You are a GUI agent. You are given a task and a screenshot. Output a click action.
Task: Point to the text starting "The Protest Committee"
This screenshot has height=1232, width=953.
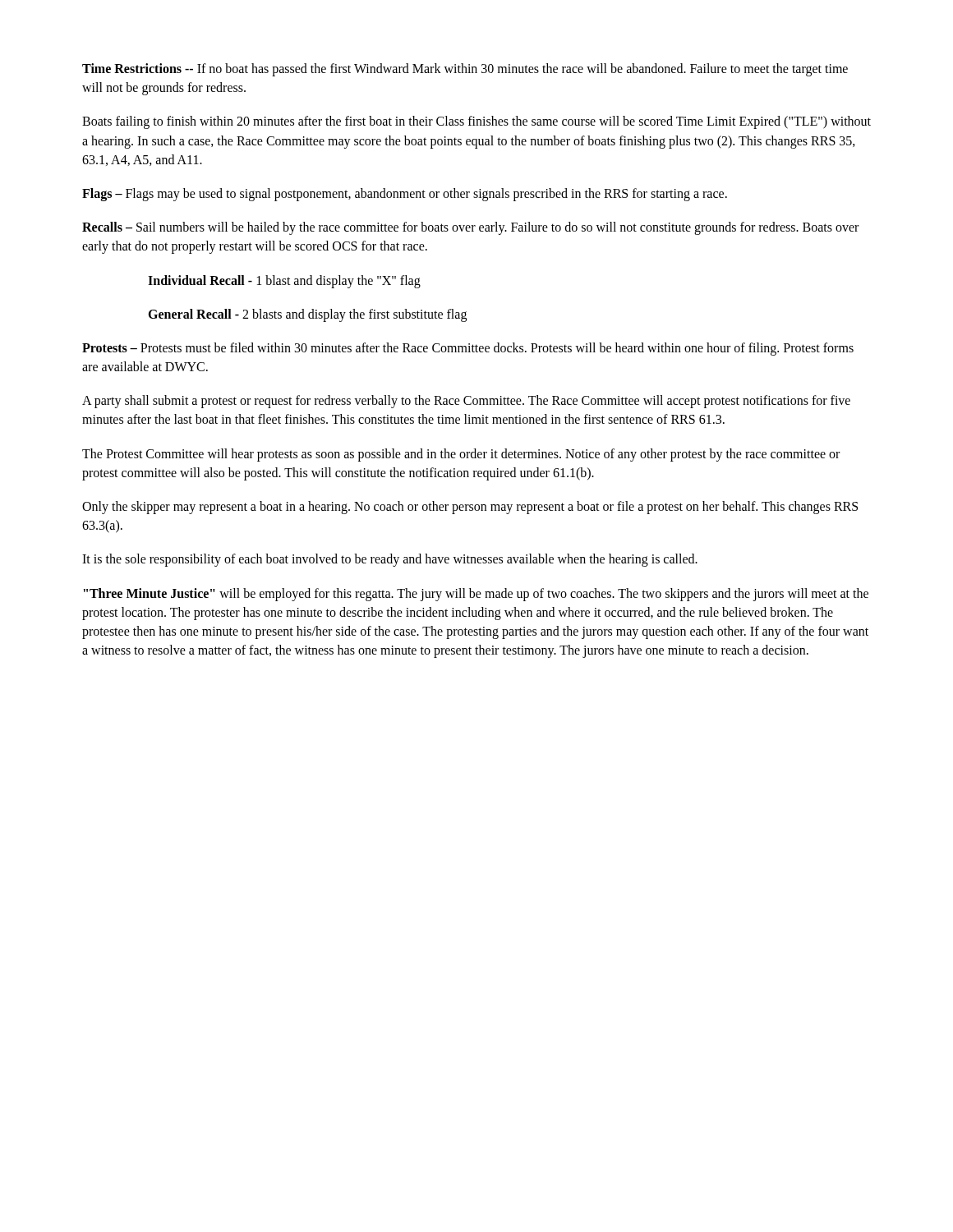click(x=461, y=463)
